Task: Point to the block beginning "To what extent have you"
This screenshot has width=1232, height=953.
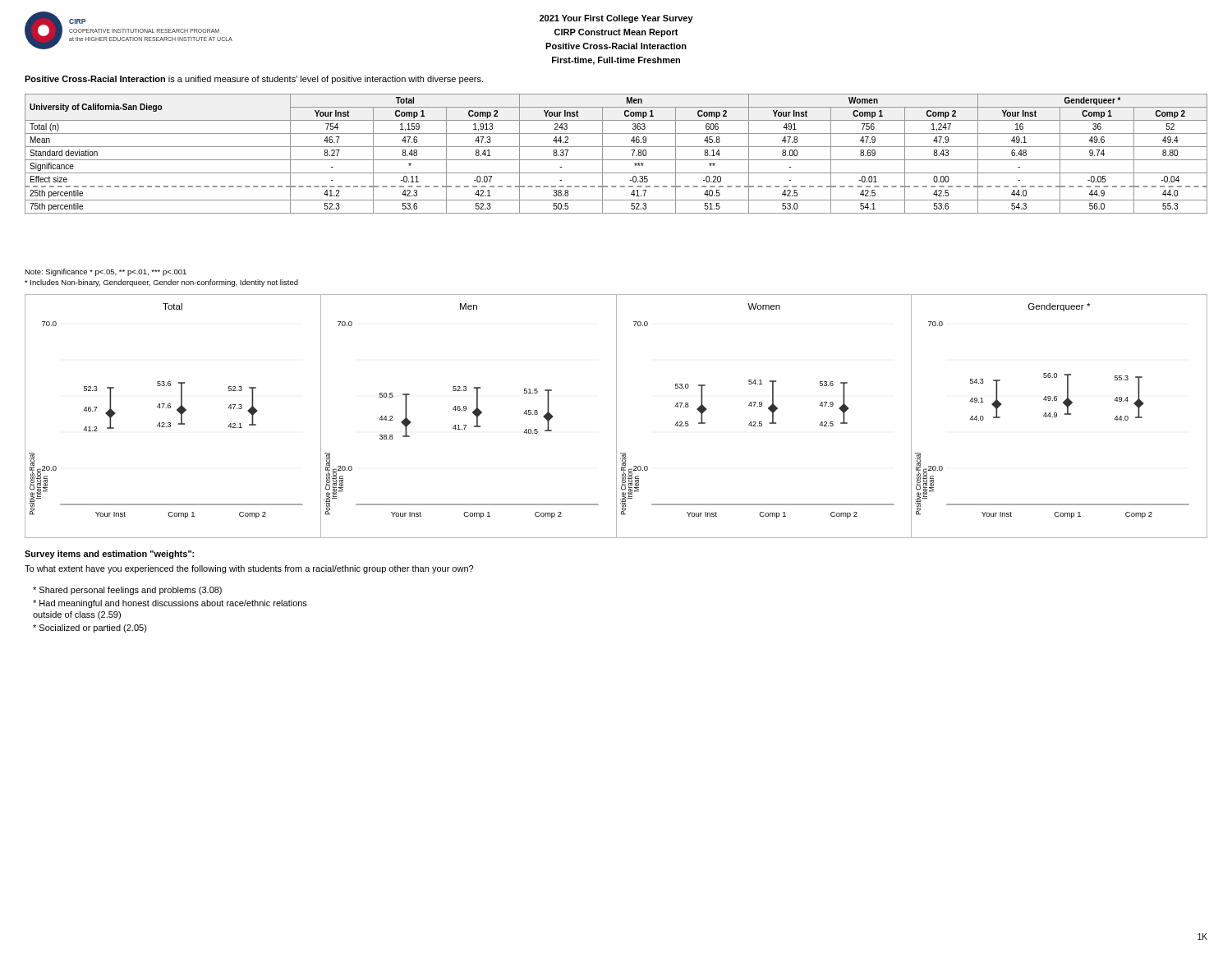Action: pos(249,569)
